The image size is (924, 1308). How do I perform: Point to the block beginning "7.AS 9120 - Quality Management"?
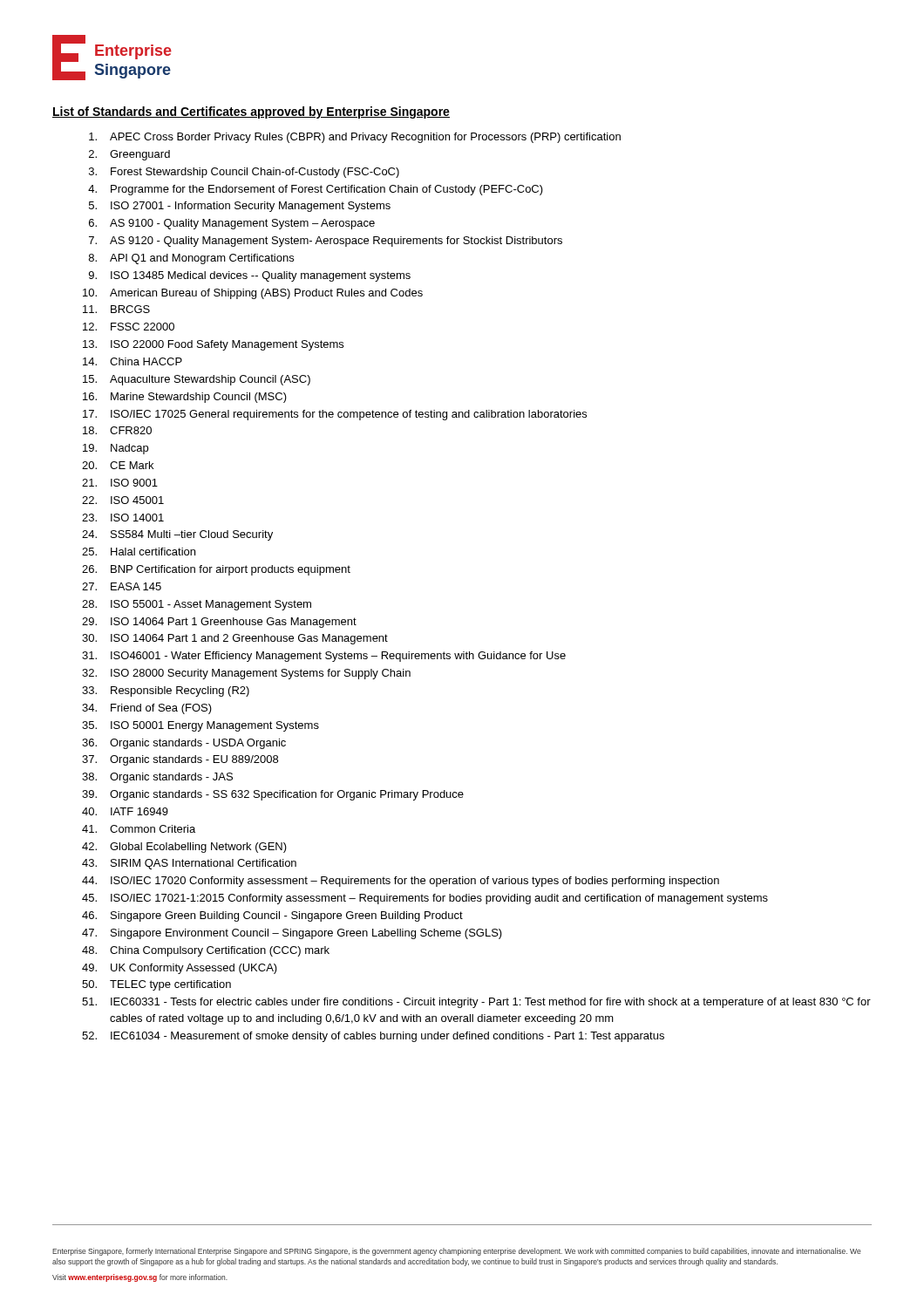tap(462, 241)
